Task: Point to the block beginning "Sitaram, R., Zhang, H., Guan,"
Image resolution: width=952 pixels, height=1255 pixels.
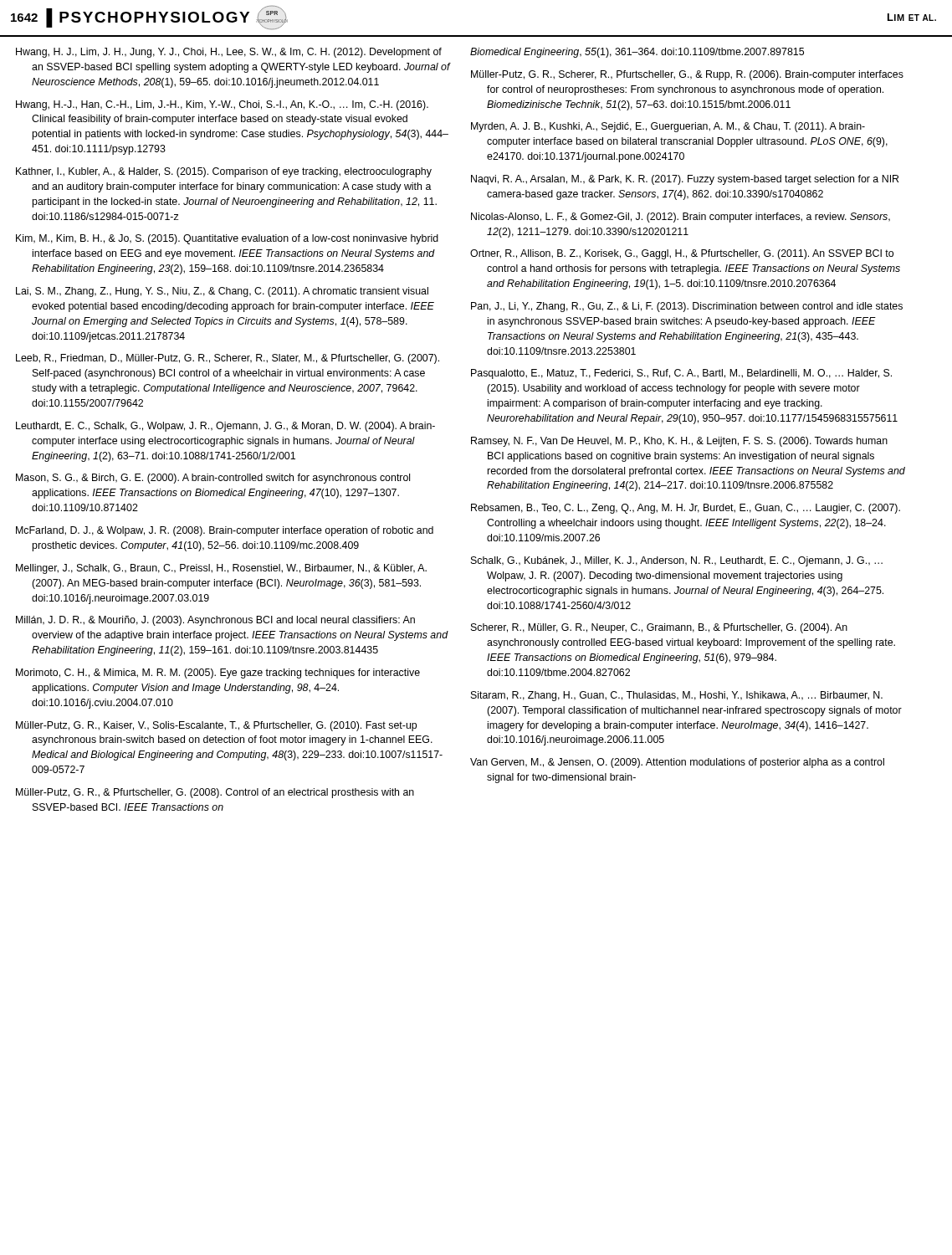Action: [686, 717]
